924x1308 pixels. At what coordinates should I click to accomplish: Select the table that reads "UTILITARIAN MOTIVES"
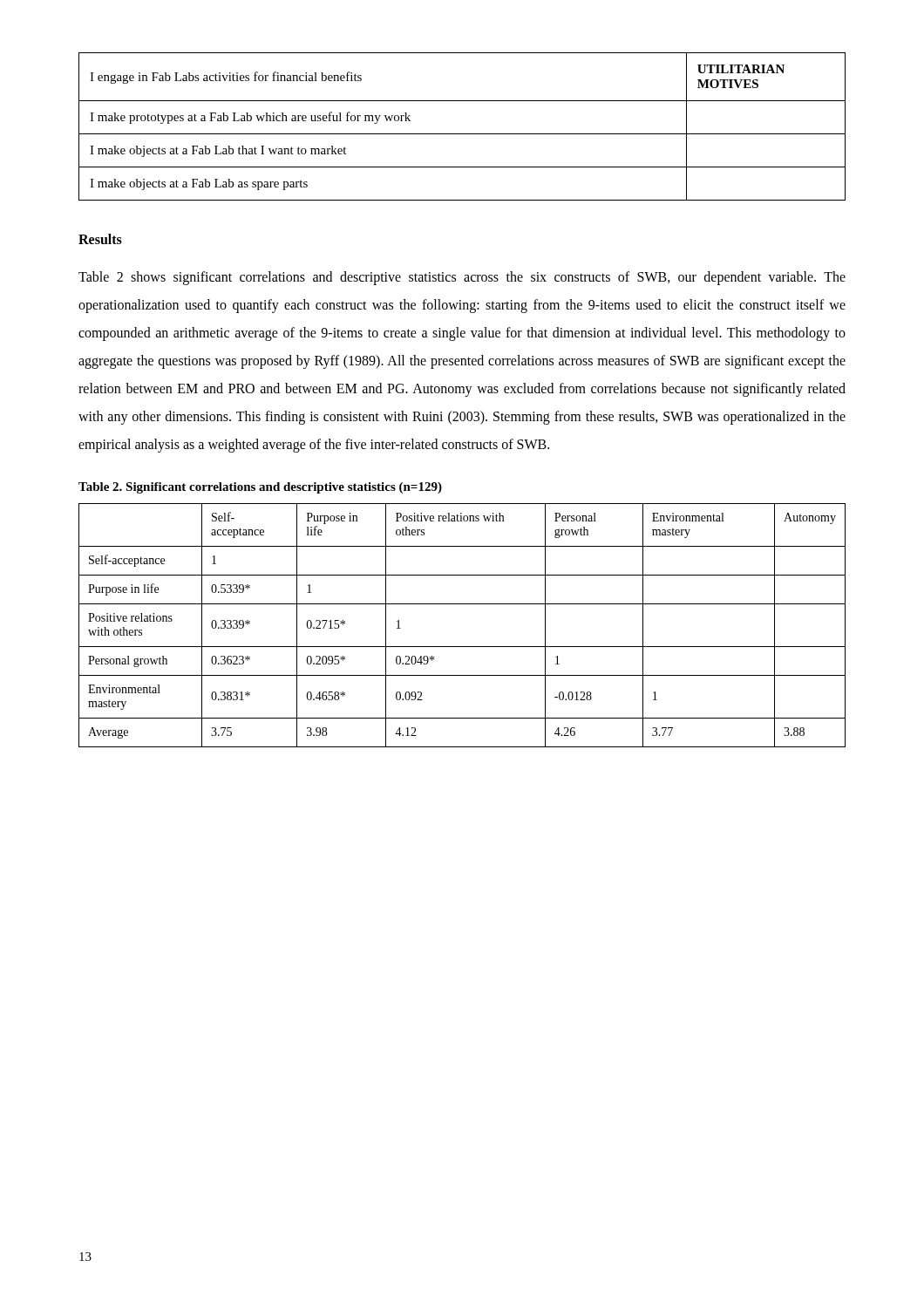point(462,126)
